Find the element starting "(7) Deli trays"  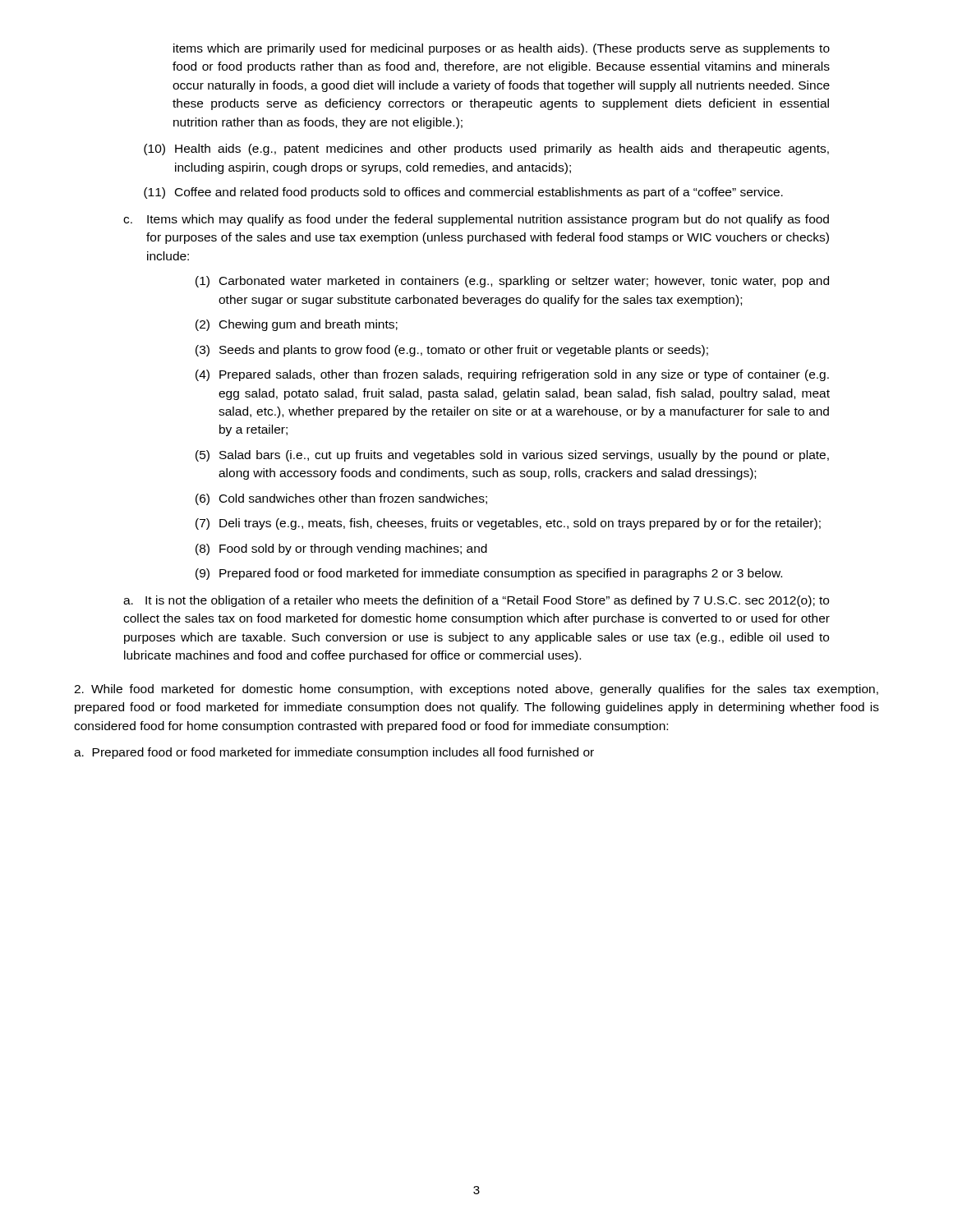(501, 524)
